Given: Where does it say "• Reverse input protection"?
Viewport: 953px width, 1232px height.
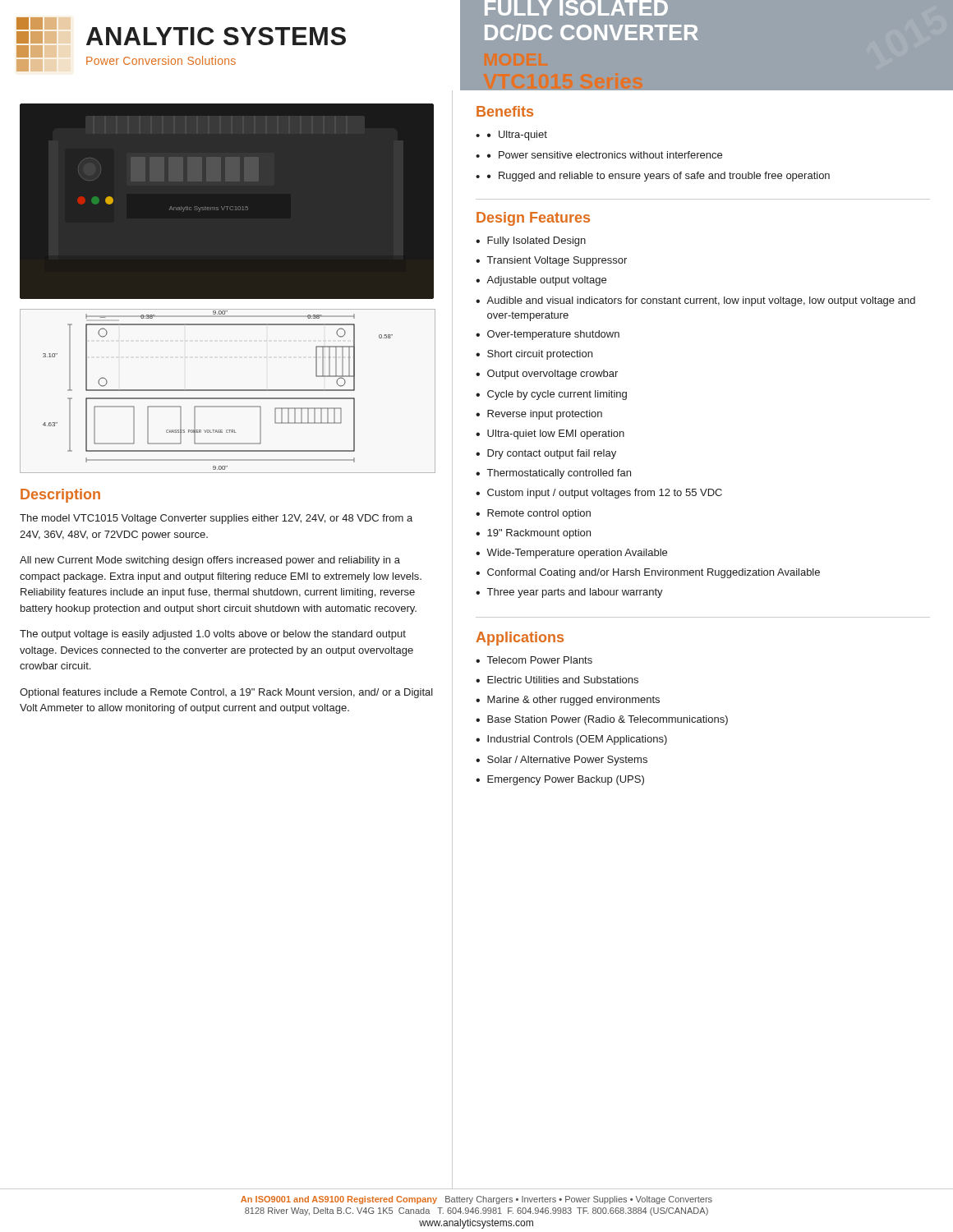Looking at the screenshot, I should (x=539, y=414).
